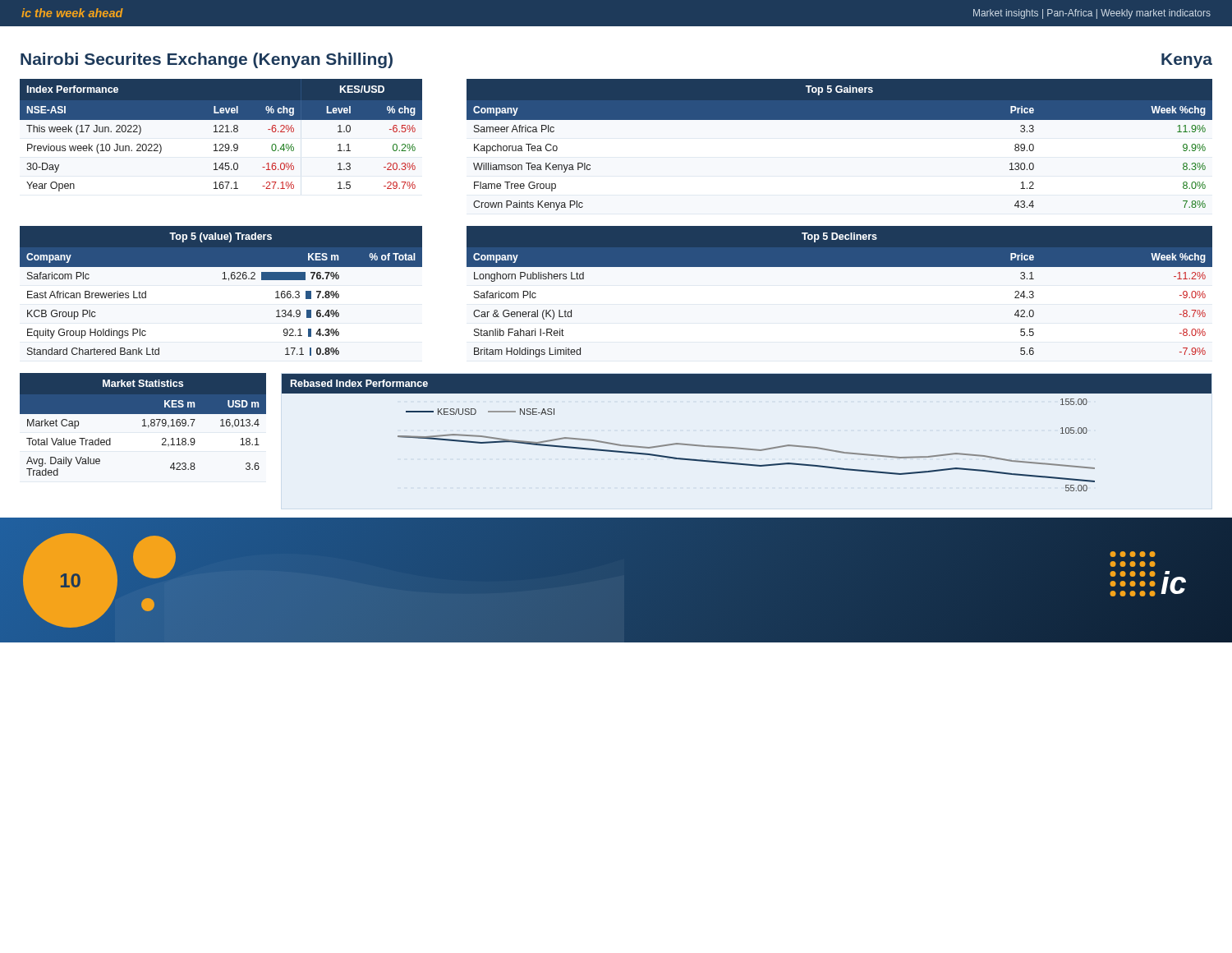Click where it says "Nairobi Securites Exchange (Kenyan Shilling) Kenya"
Image resolution: width=1232 pixels, height=953 pixels.
201,60
